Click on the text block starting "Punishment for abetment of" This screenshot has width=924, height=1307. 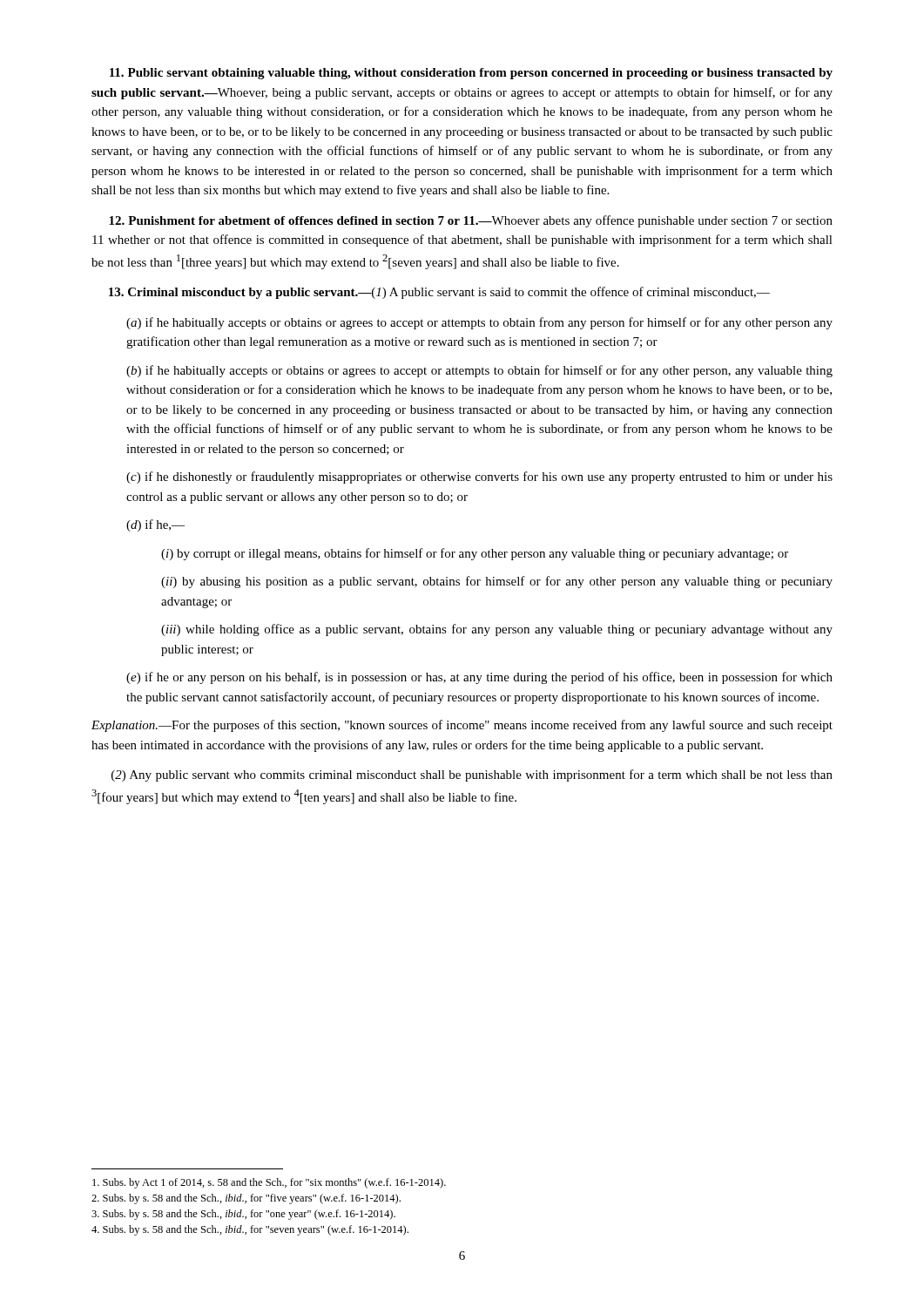tap(462, 241)
